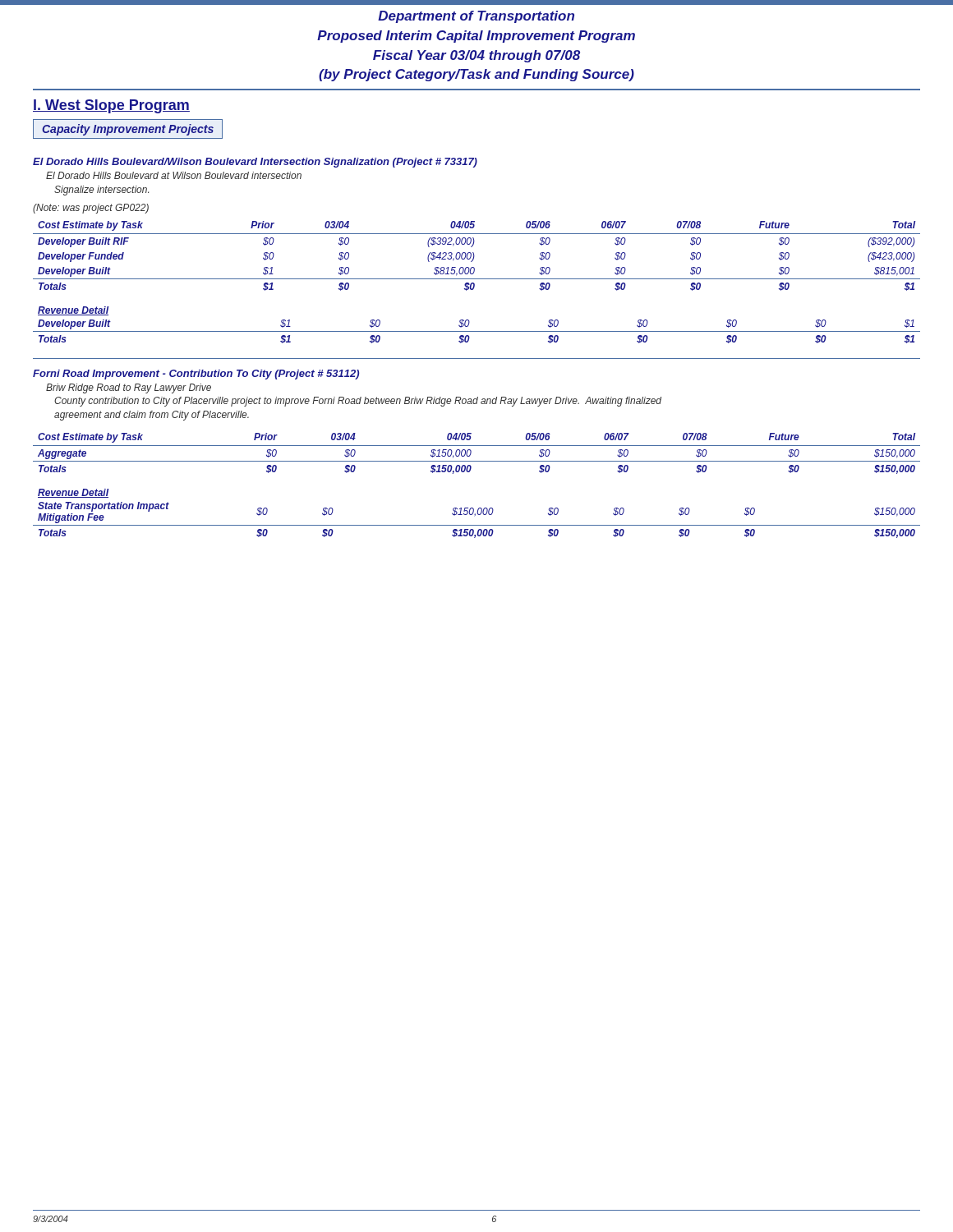Find the table that mentions "Developer Built RIF"
This screenshot has height=1232, width=953.
tap(476, 255)
